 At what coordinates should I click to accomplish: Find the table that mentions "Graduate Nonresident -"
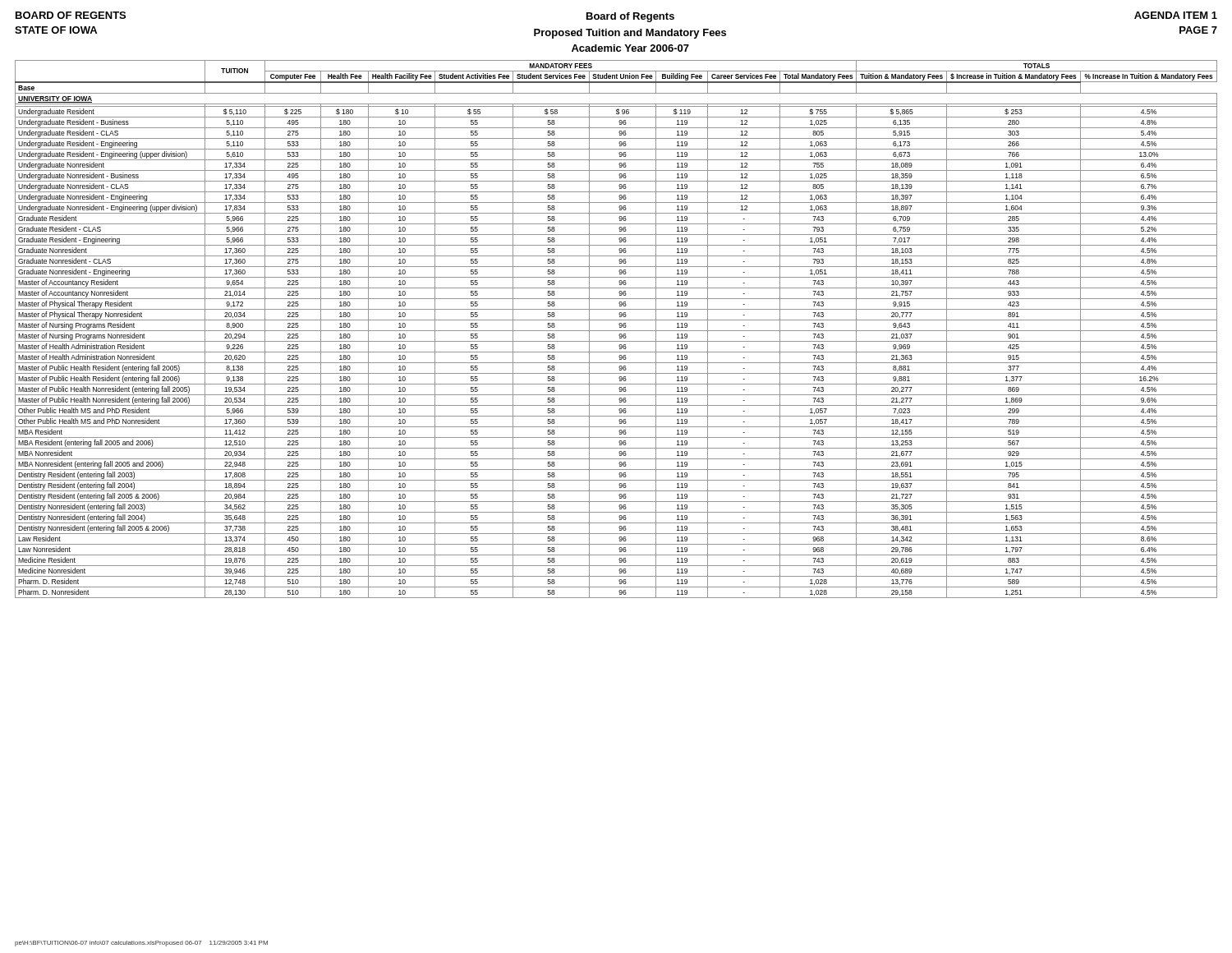click(x=616, y=329)
